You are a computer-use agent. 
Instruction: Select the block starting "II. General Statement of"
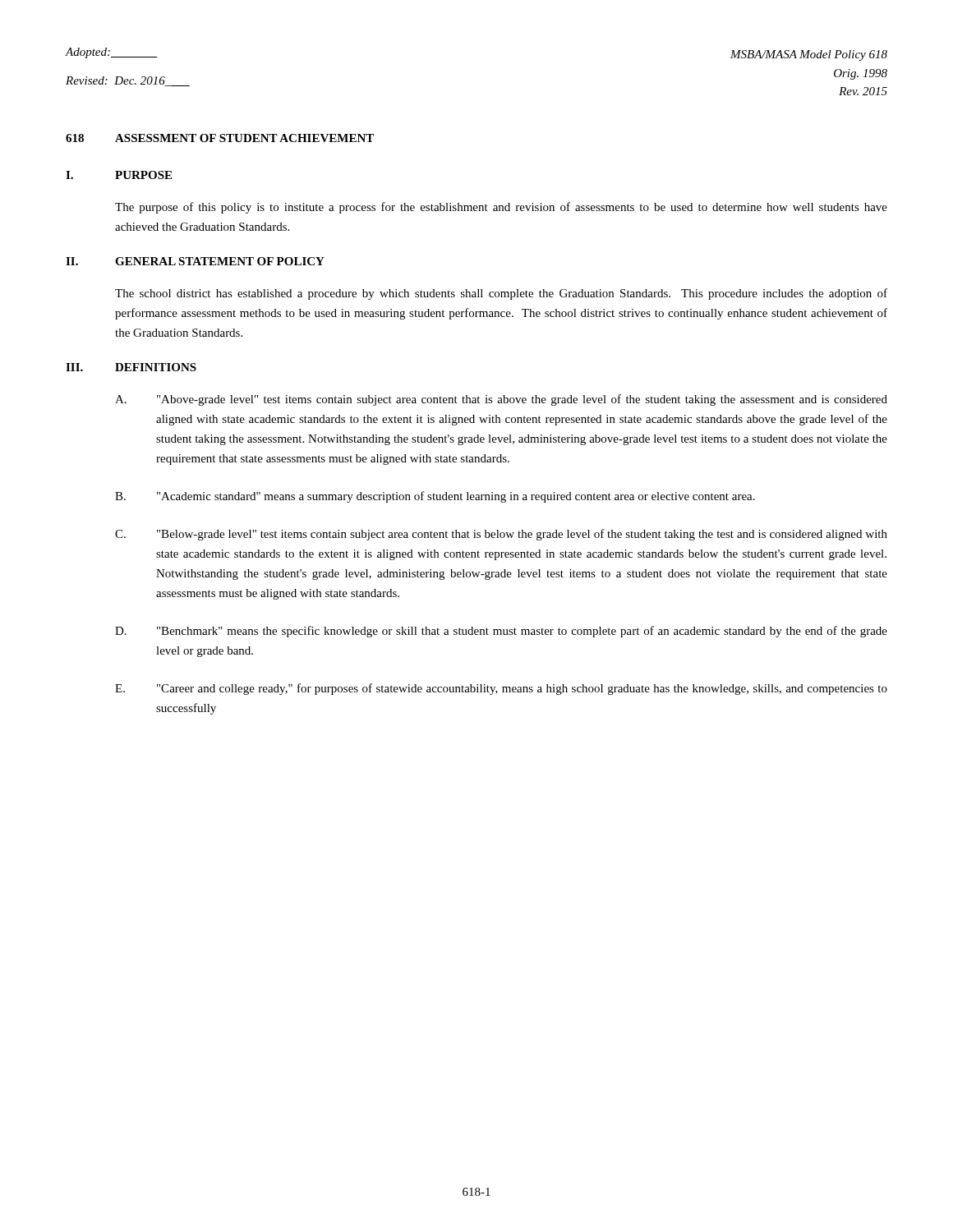click(195, 261)
